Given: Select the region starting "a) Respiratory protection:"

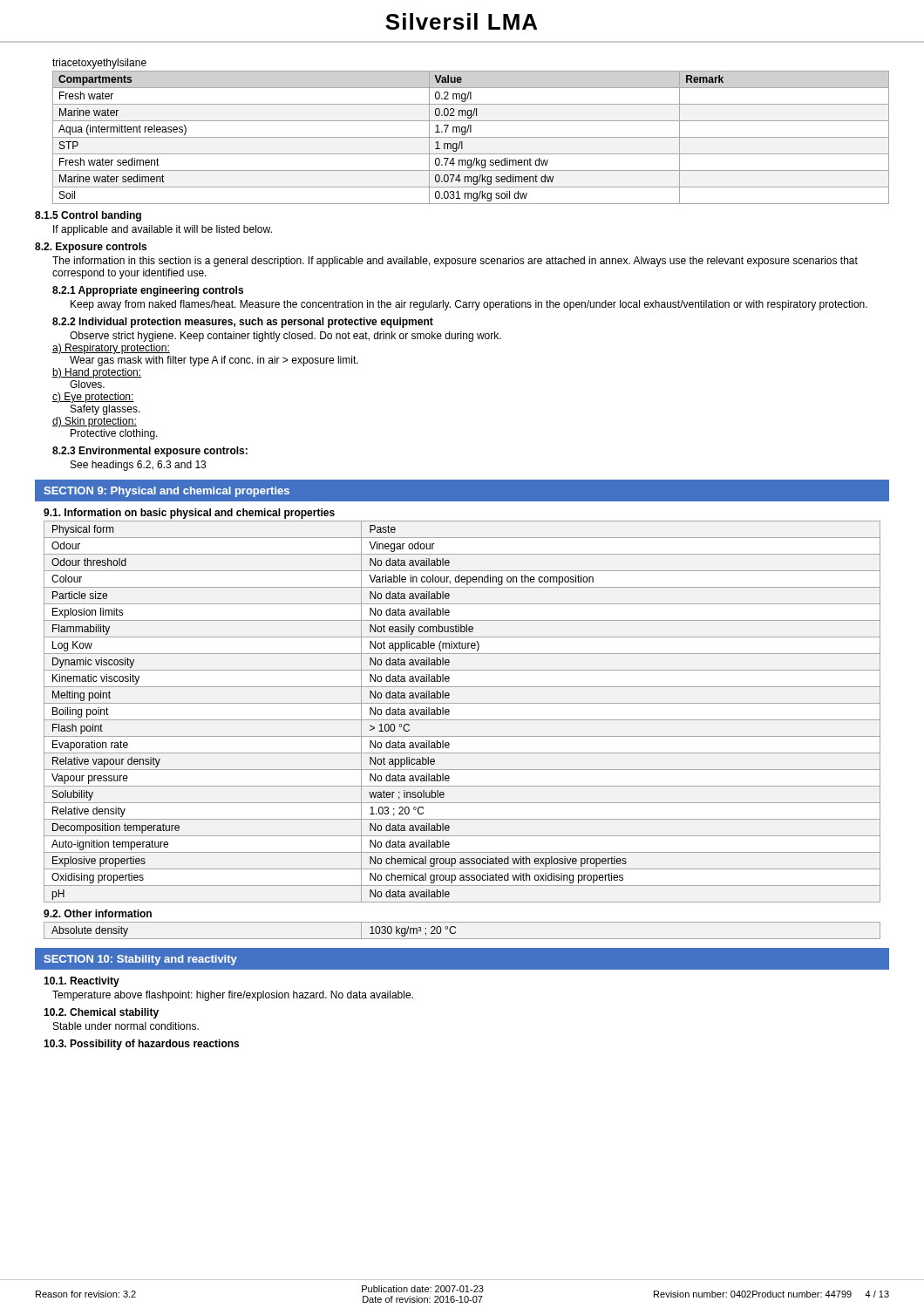Looking at the screenshot, I should (x=111, y=348).
